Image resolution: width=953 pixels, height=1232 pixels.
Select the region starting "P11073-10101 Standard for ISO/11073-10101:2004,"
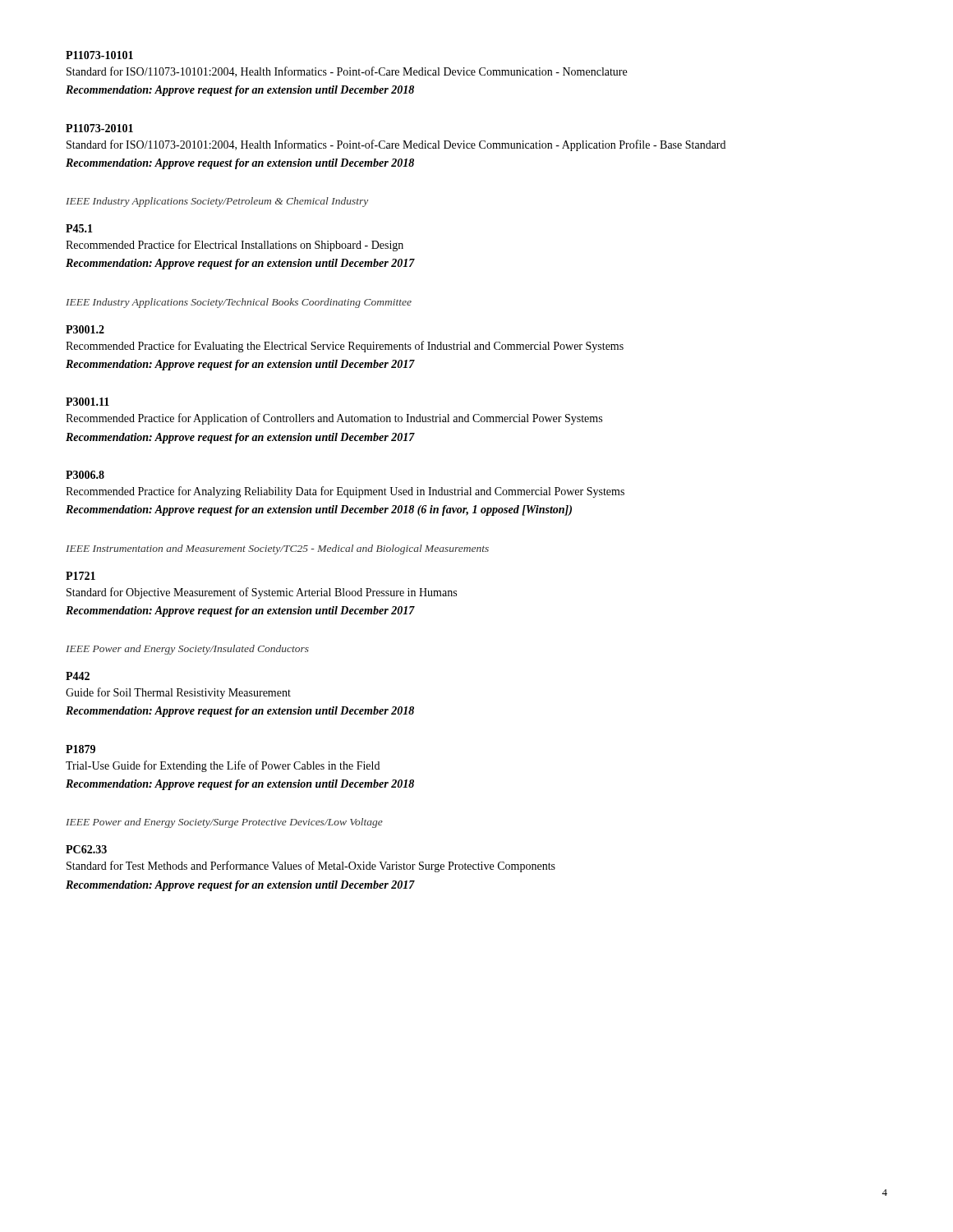pyautogui.click(x=476, y=74)
